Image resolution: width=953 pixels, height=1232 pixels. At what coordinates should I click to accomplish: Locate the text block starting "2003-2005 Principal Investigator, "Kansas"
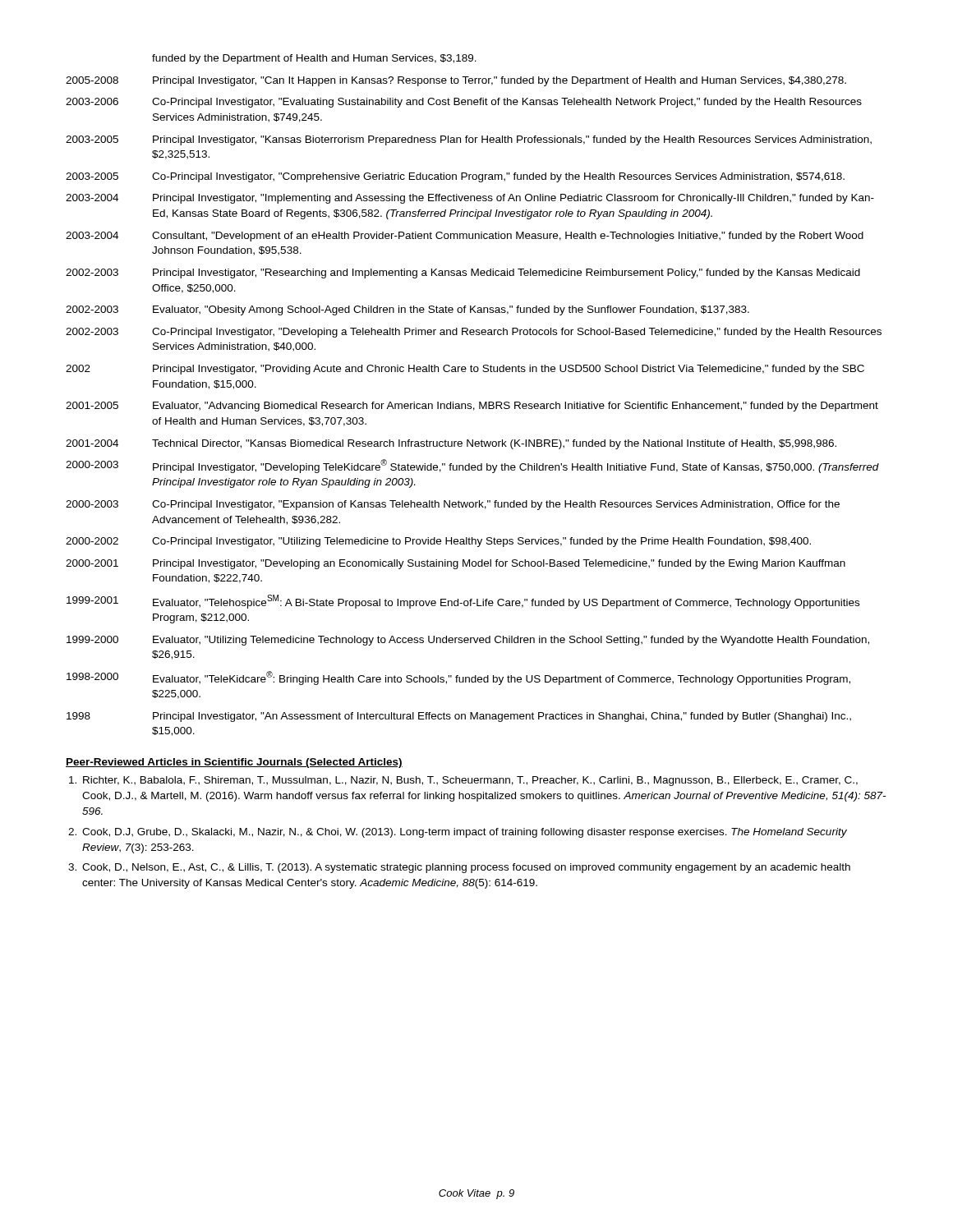pos(476,147)
